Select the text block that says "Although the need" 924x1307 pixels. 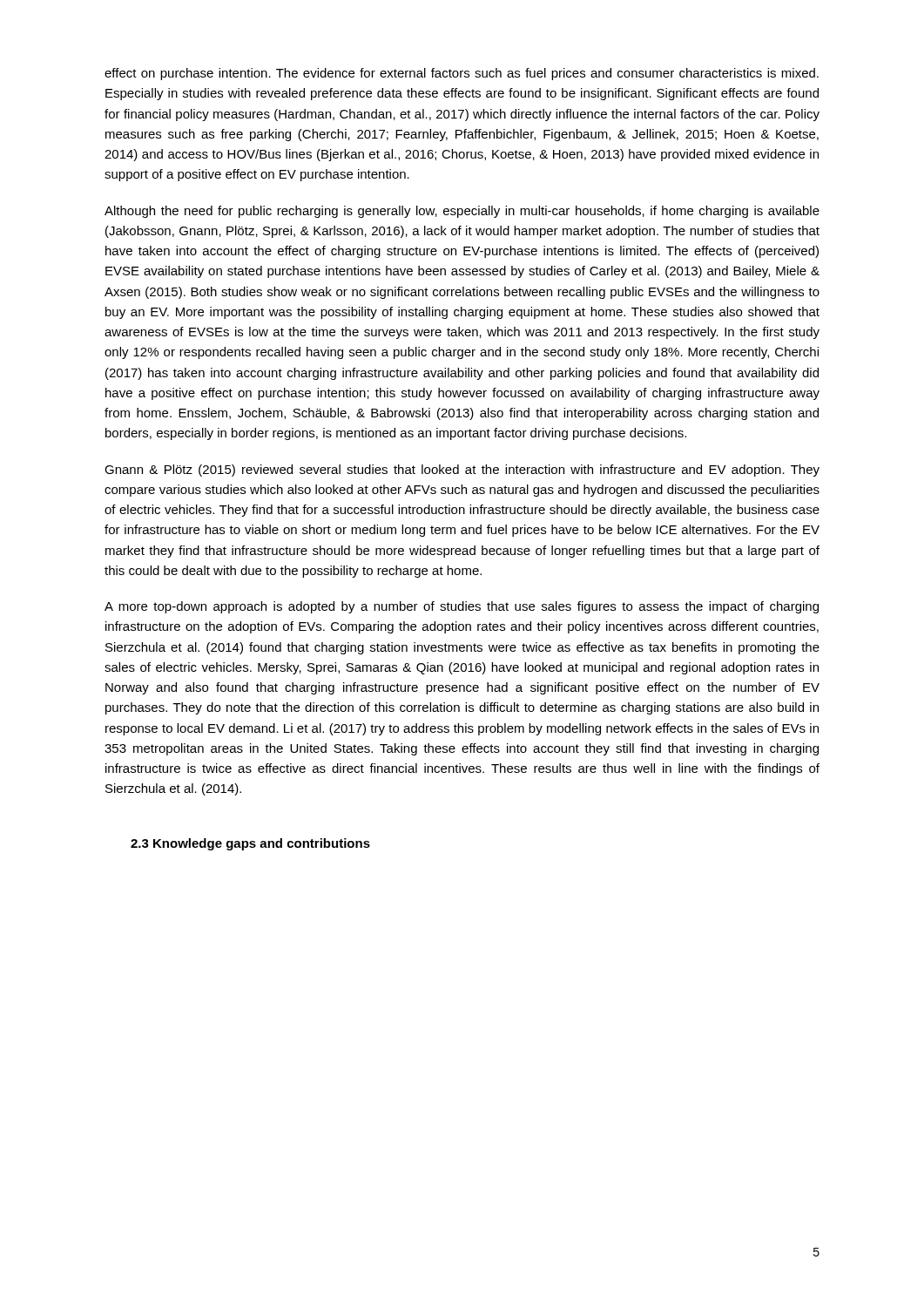point(462,321)
